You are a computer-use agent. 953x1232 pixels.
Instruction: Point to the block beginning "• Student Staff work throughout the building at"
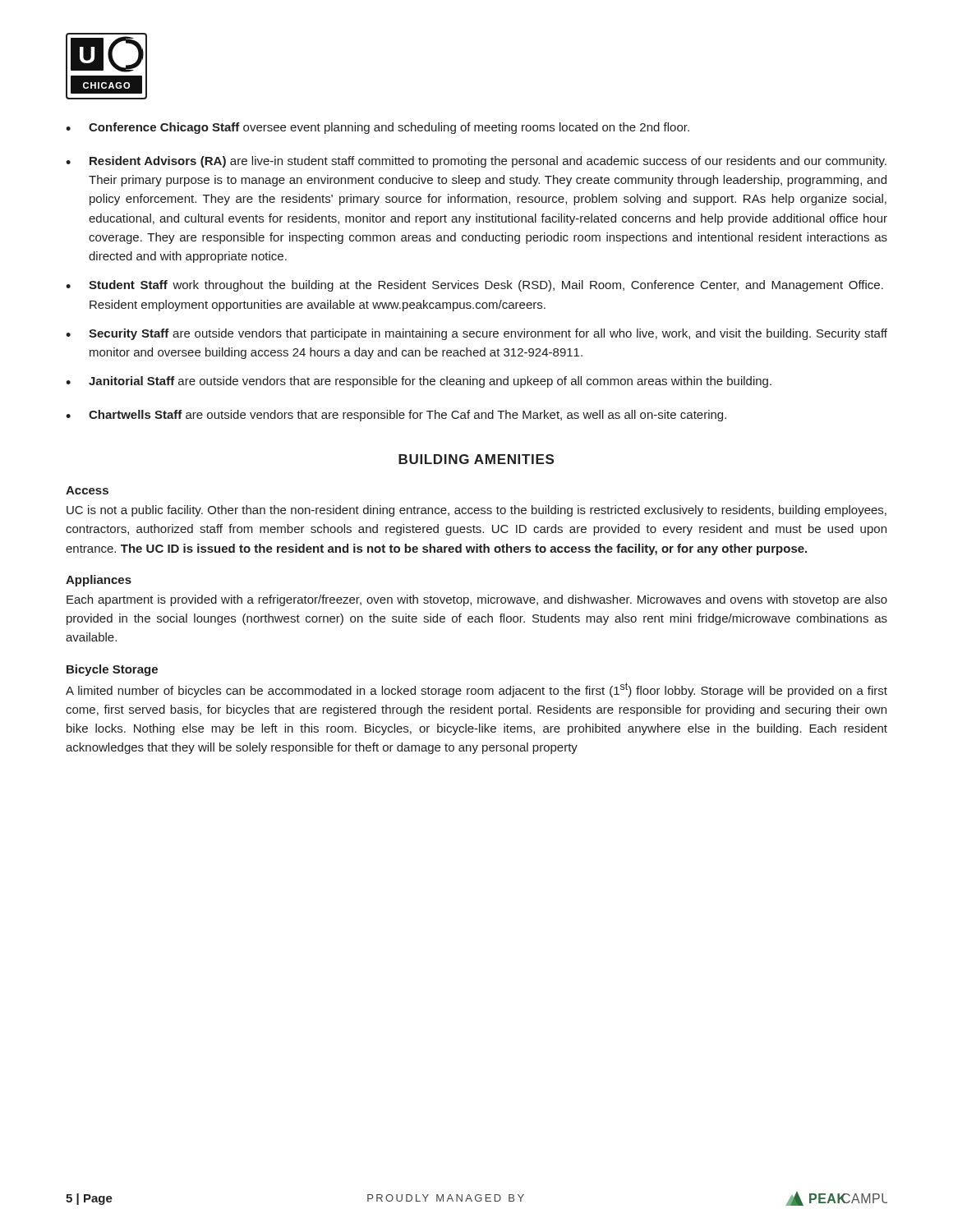pos(476,295)
